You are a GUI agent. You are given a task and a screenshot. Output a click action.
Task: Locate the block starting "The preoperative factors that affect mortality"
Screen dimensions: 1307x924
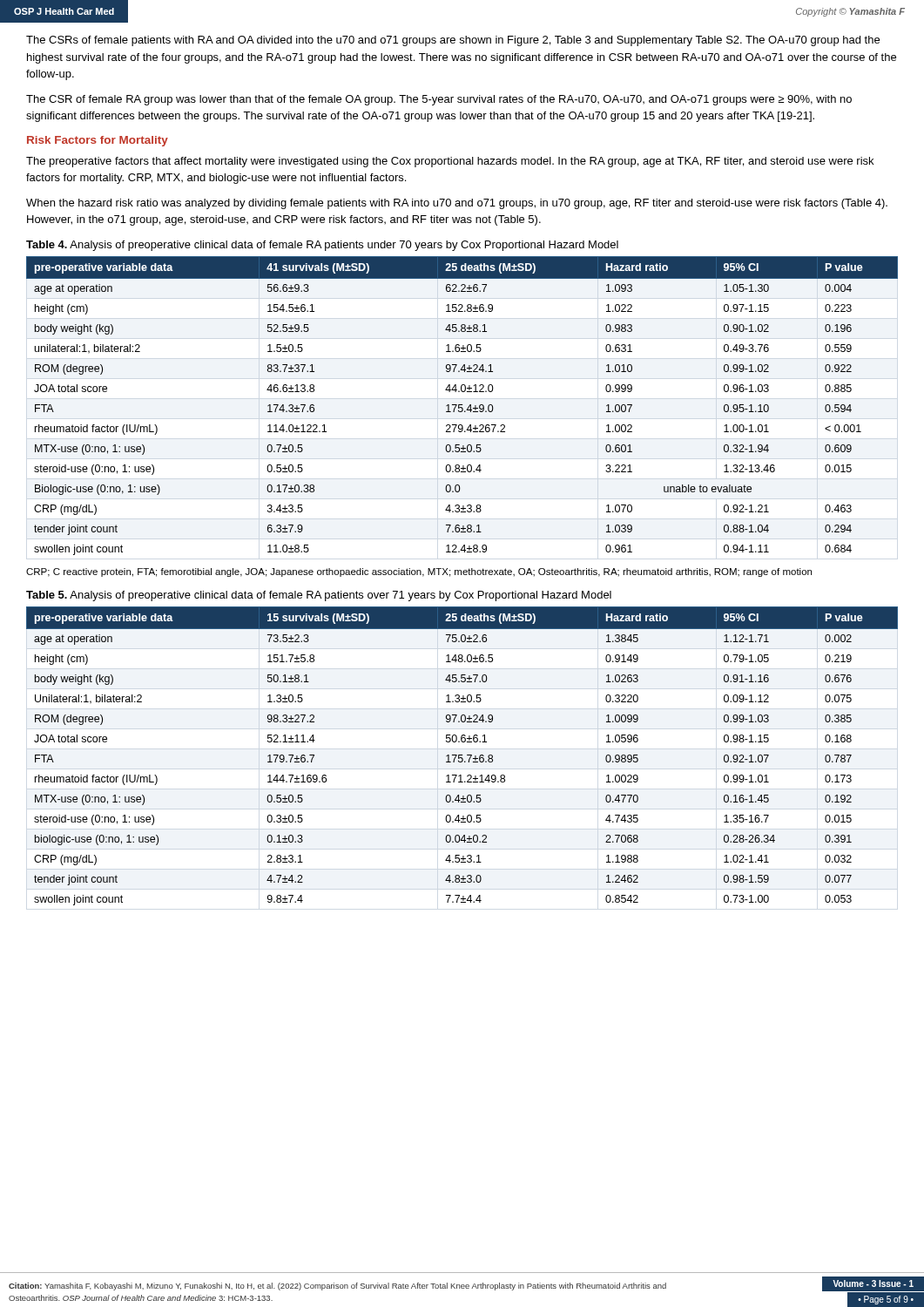click(x=462, y=169)
